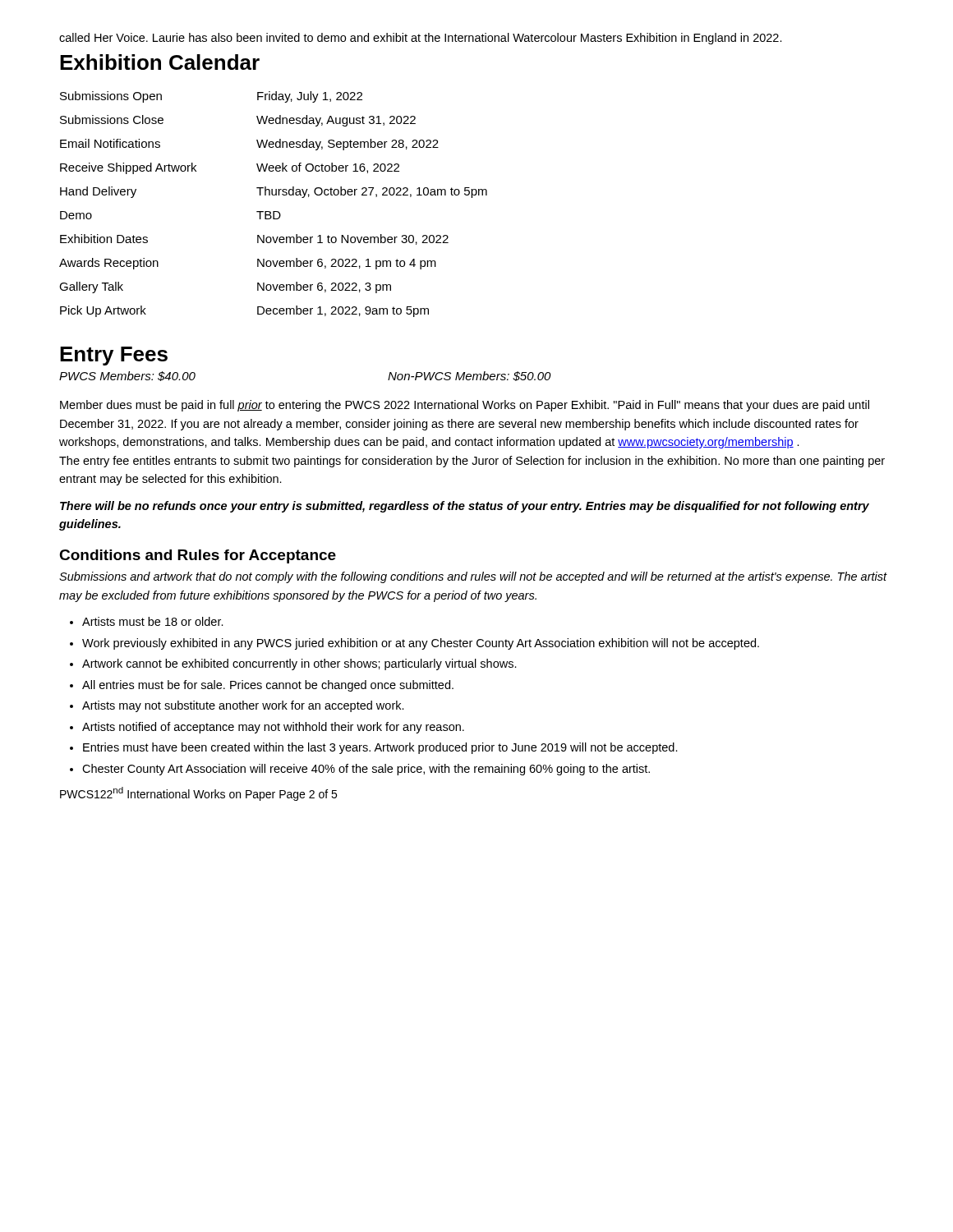953x1232 pixels.
Task: Select the block starting "Exhibition Calendar"
Action: pyautogui.click(x=159, y=62)
